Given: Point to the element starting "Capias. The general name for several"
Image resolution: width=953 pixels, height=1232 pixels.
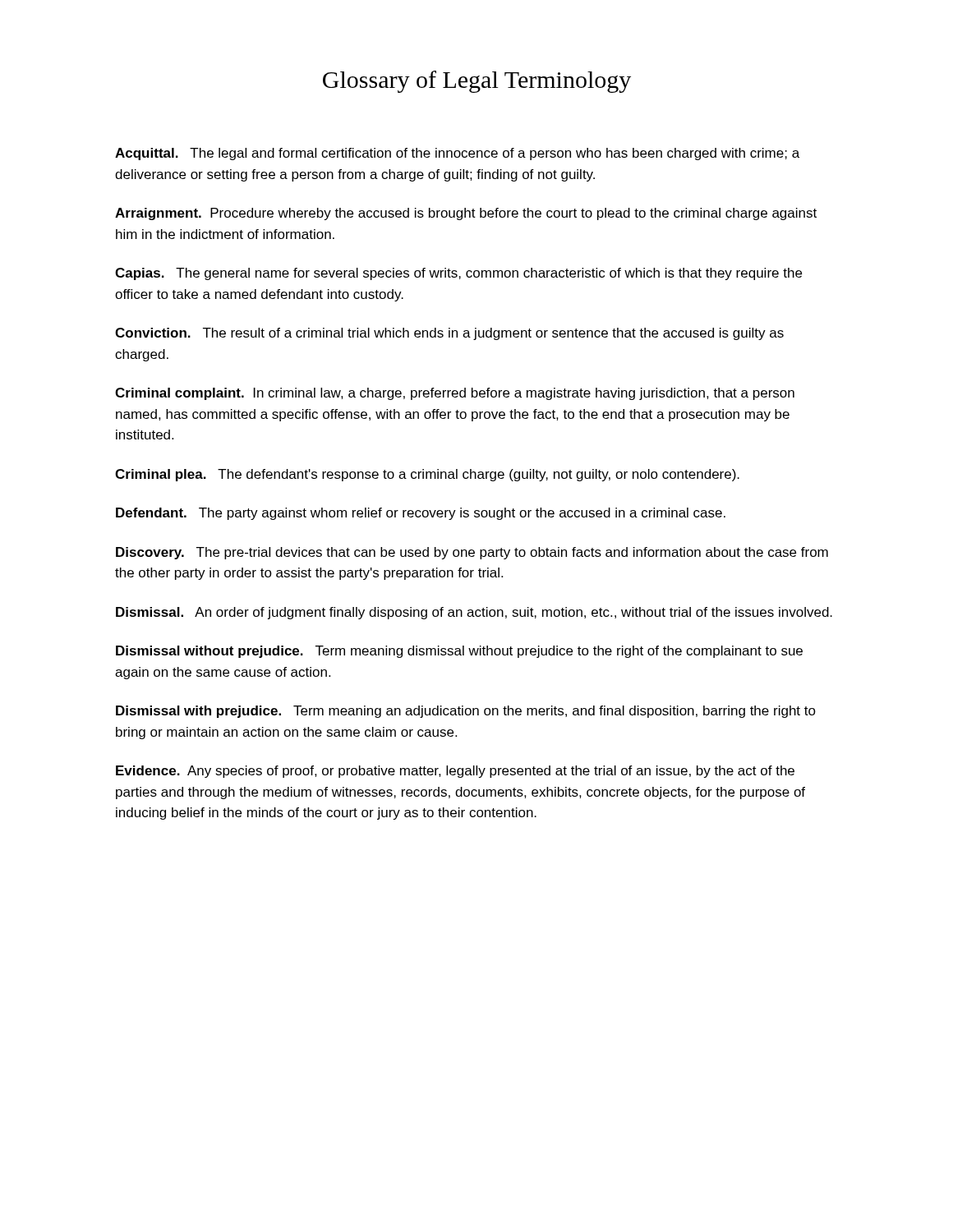Looking at the screenshot, I should (x=459, y=284).
